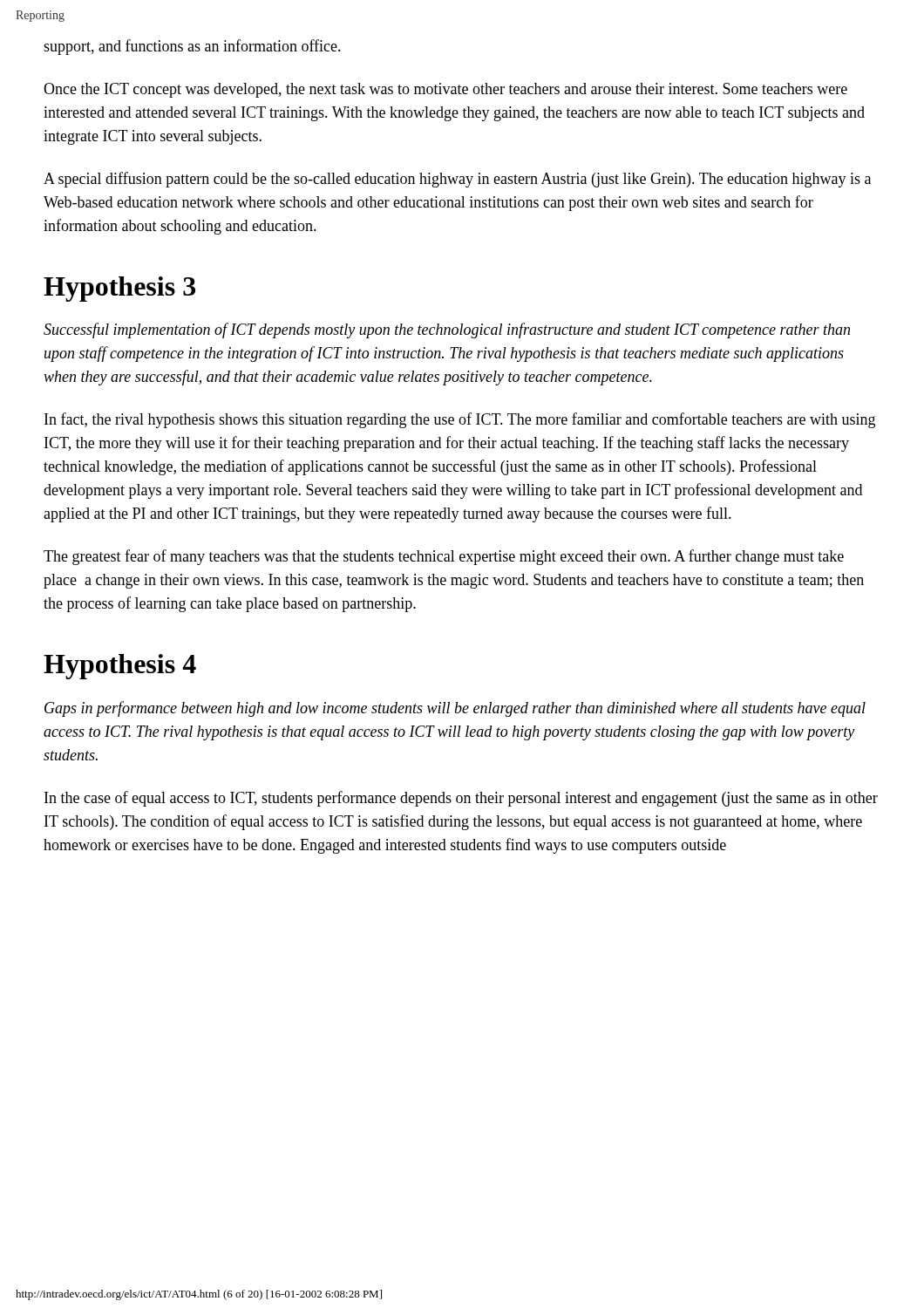Find the text block starting "A special diffusion pattern could"
924x1308 pixels.
(x=457, y=202)
